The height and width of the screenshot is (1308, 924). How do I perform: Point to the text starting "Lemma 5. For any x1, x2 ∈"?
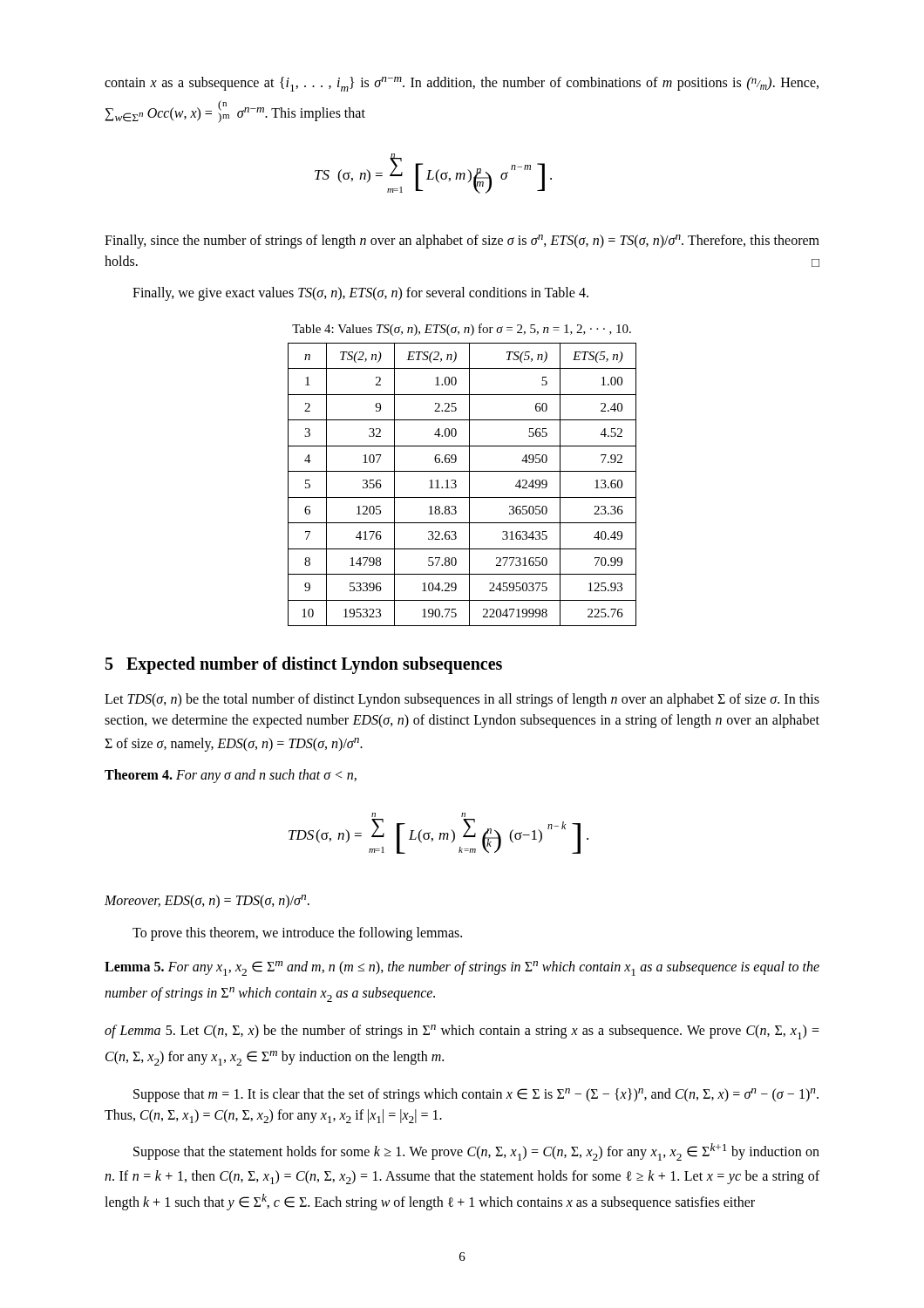pos(462,980)
